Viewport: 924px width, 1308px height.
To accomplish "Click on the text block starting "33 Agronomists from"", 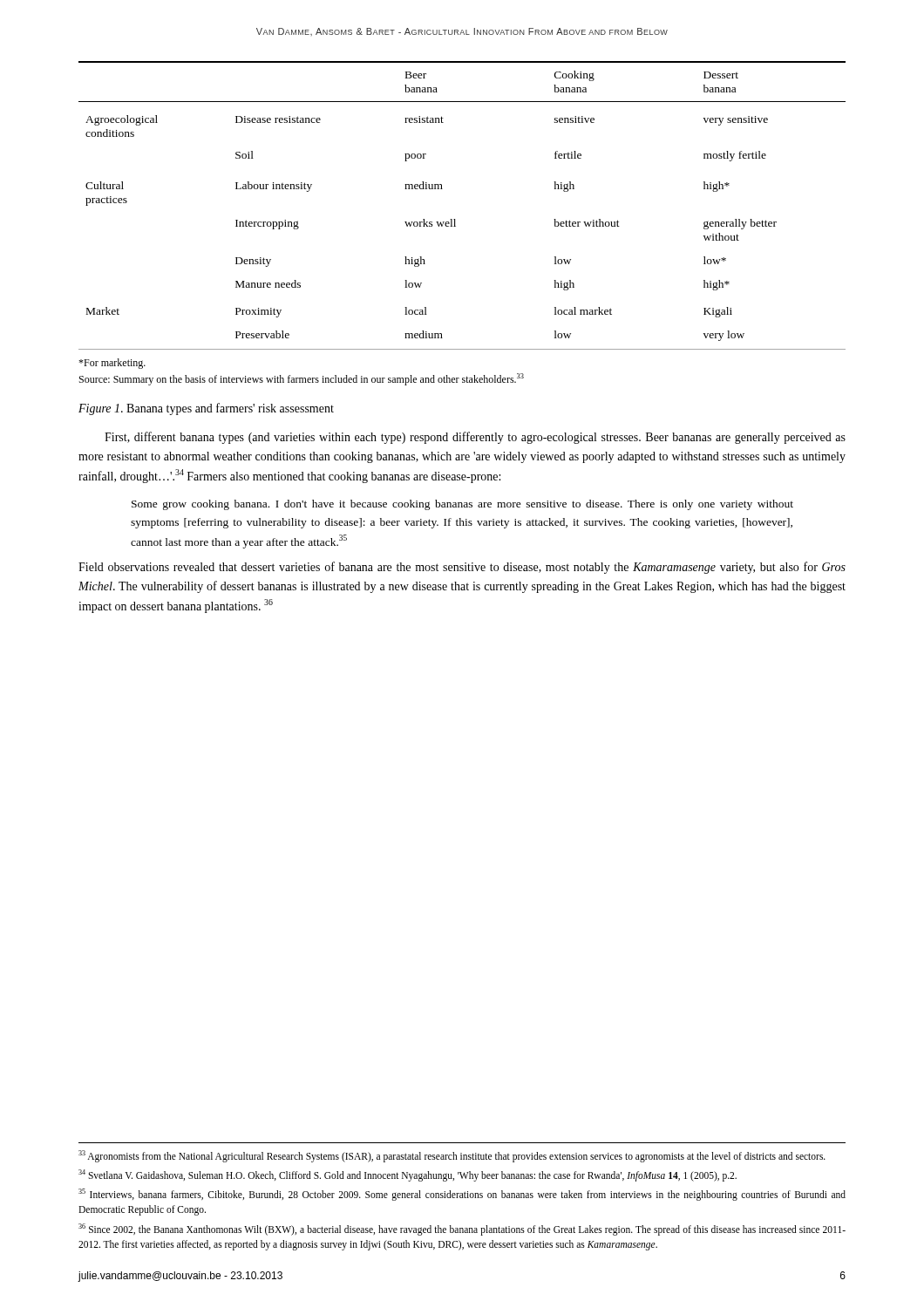I will pos(452,1155).
